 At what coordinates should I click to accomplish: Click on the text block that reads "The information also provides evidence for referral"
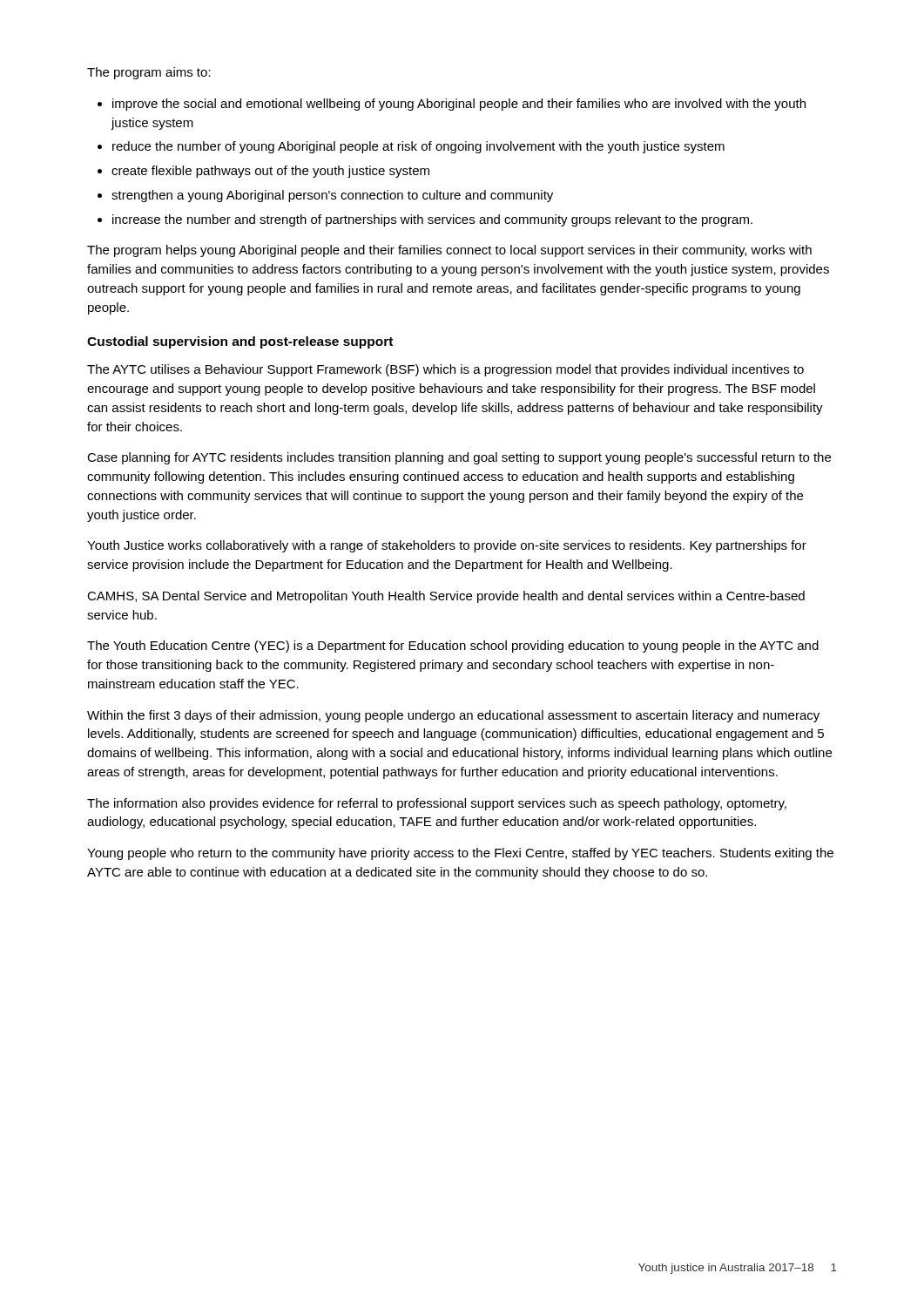(x=437, y=812)
